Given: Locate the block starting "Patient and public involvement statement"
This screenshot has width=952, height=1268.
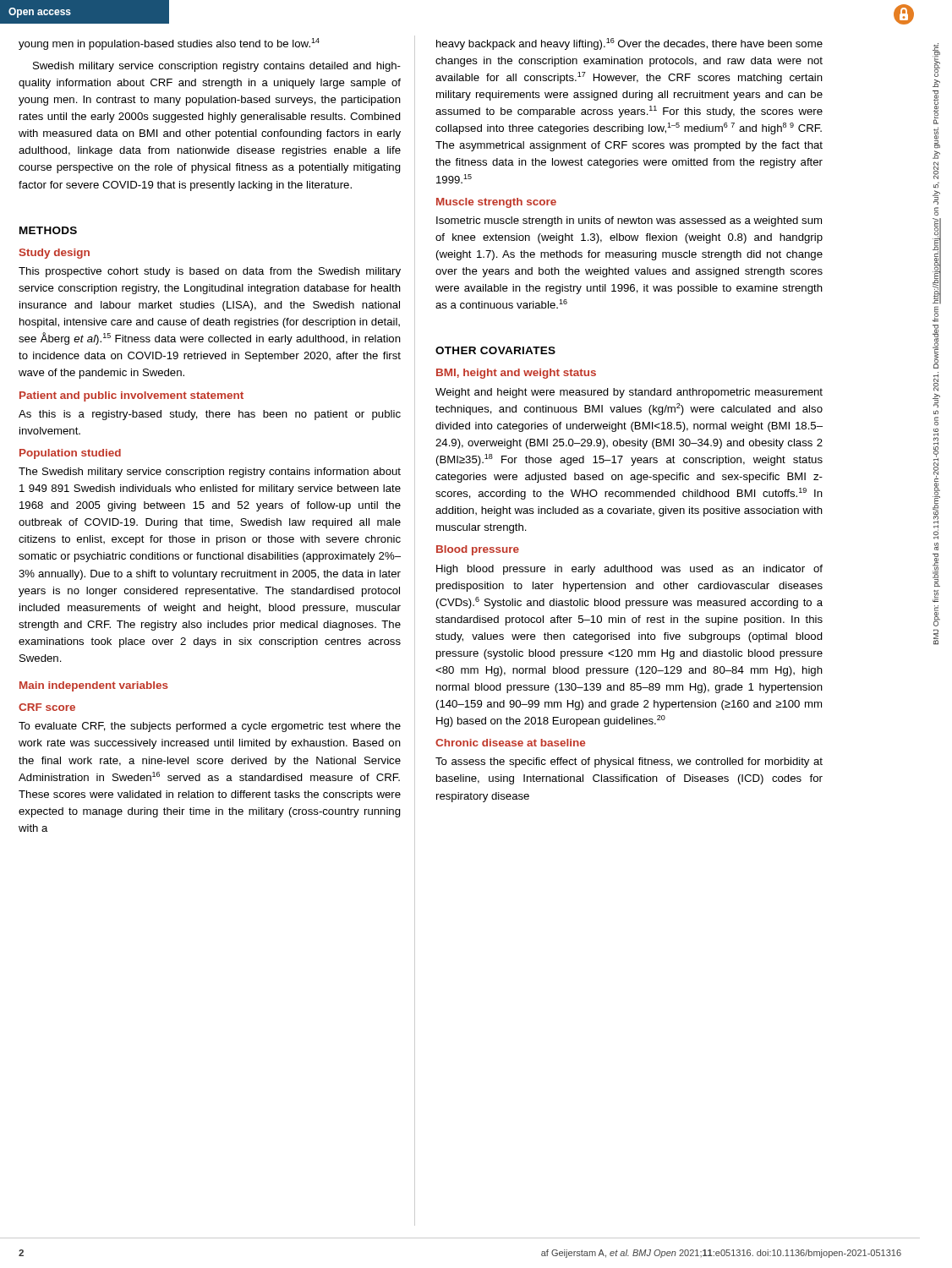Looking at the screenshot, I should tap(131, 395).
